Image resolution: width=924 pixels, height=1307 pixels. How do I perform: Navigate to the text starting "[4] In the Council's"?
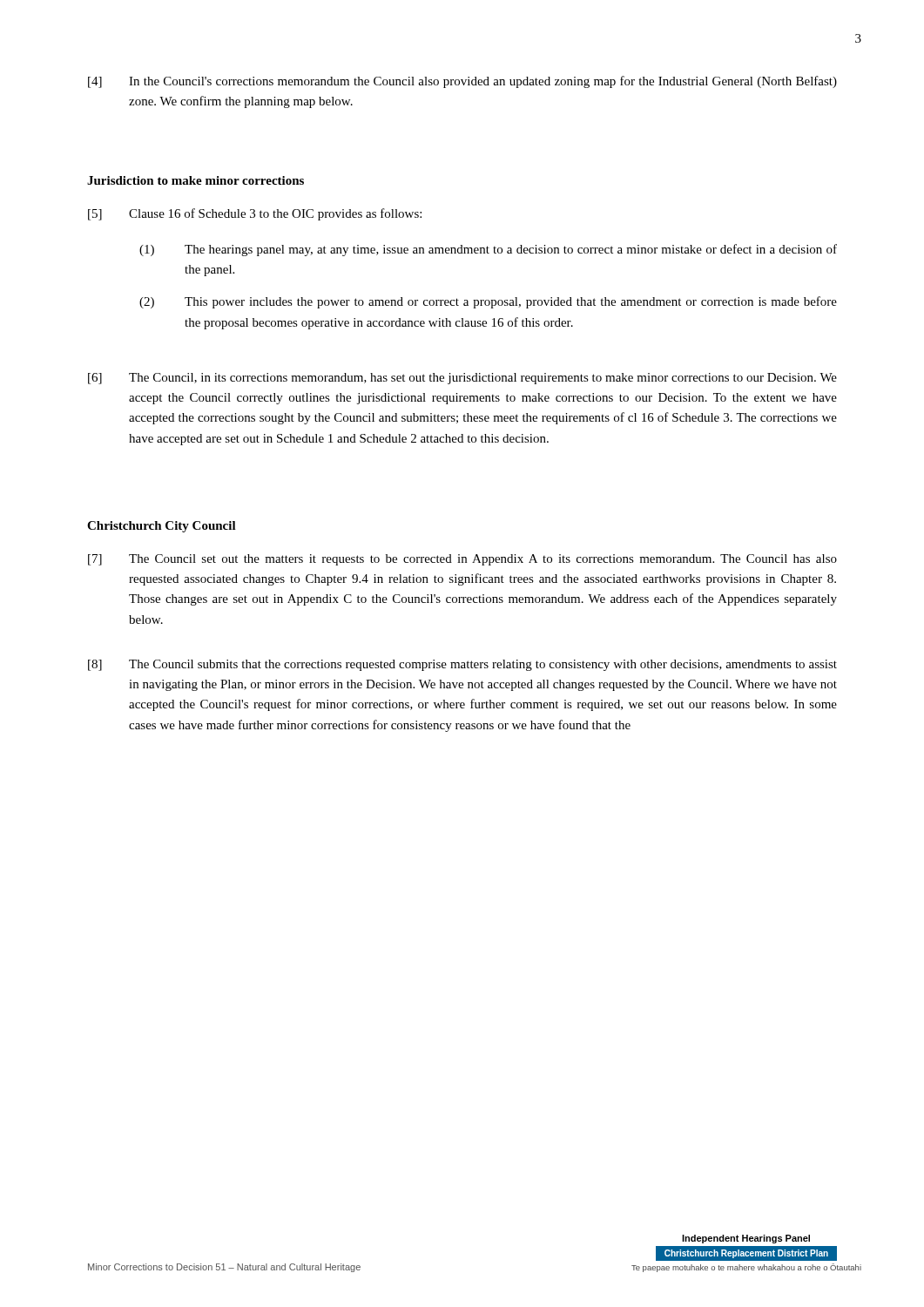coord(462,92)
